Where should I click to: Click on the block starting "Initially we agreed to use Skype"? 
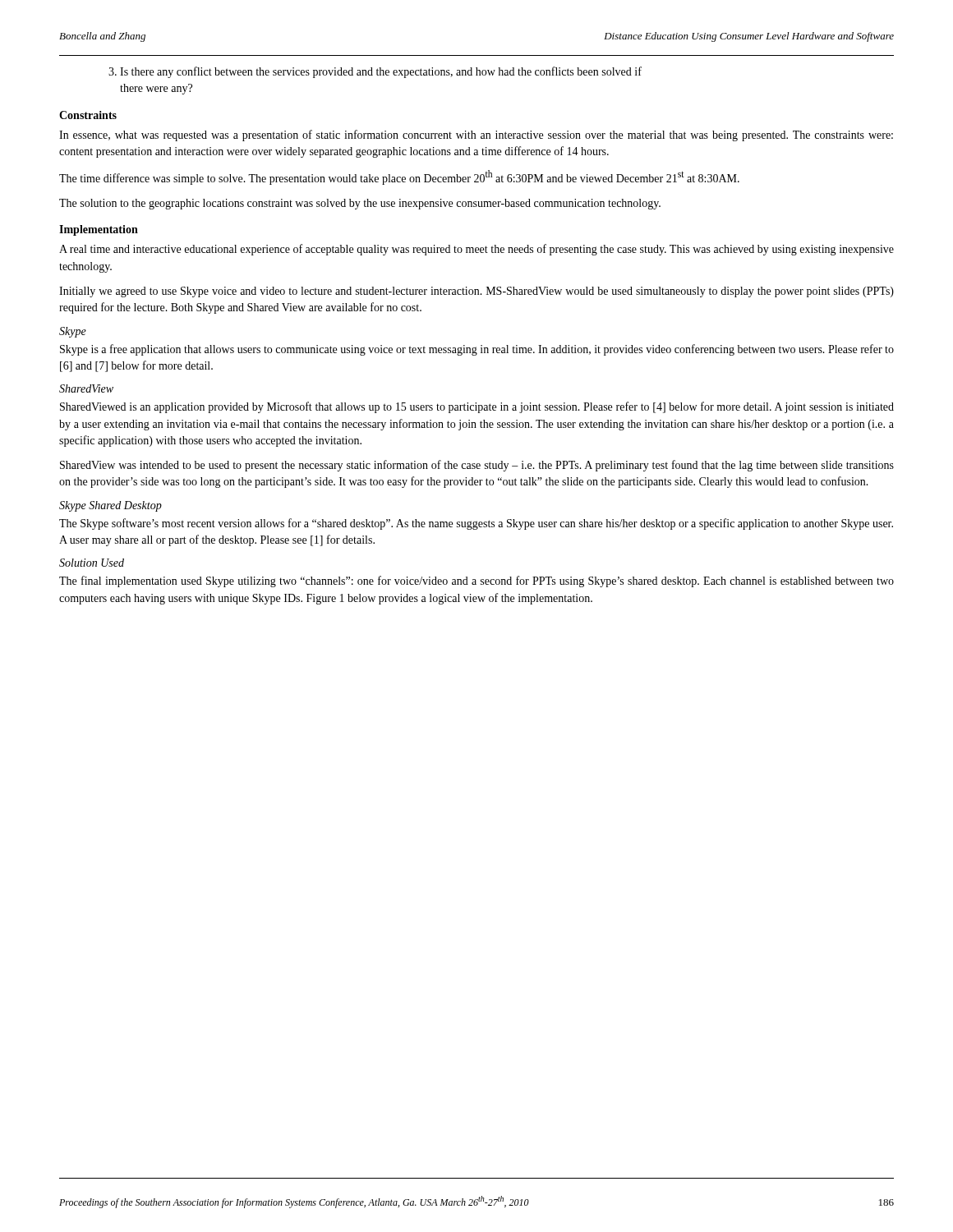coord(476,300)
